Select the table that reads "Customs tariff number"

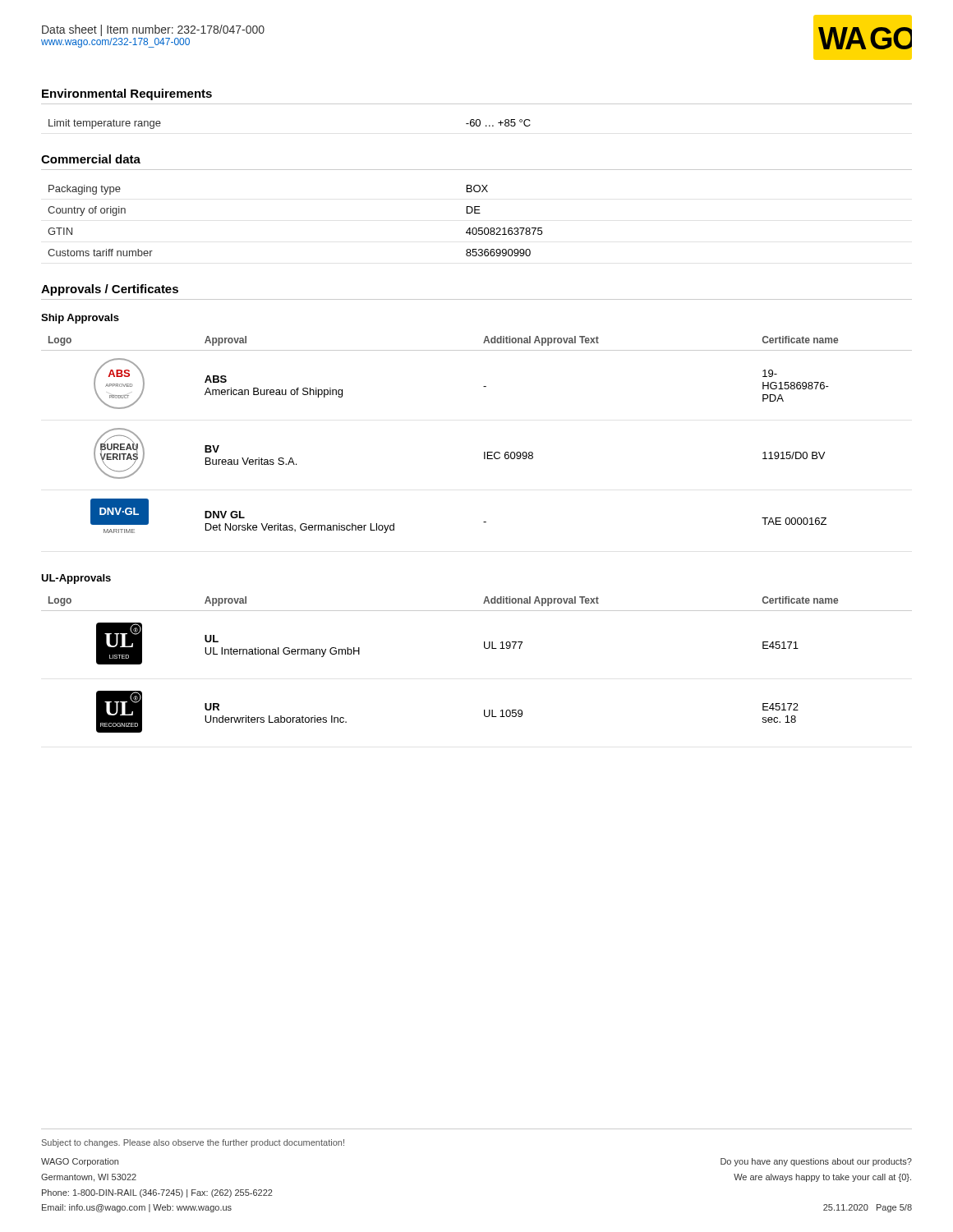476,221
